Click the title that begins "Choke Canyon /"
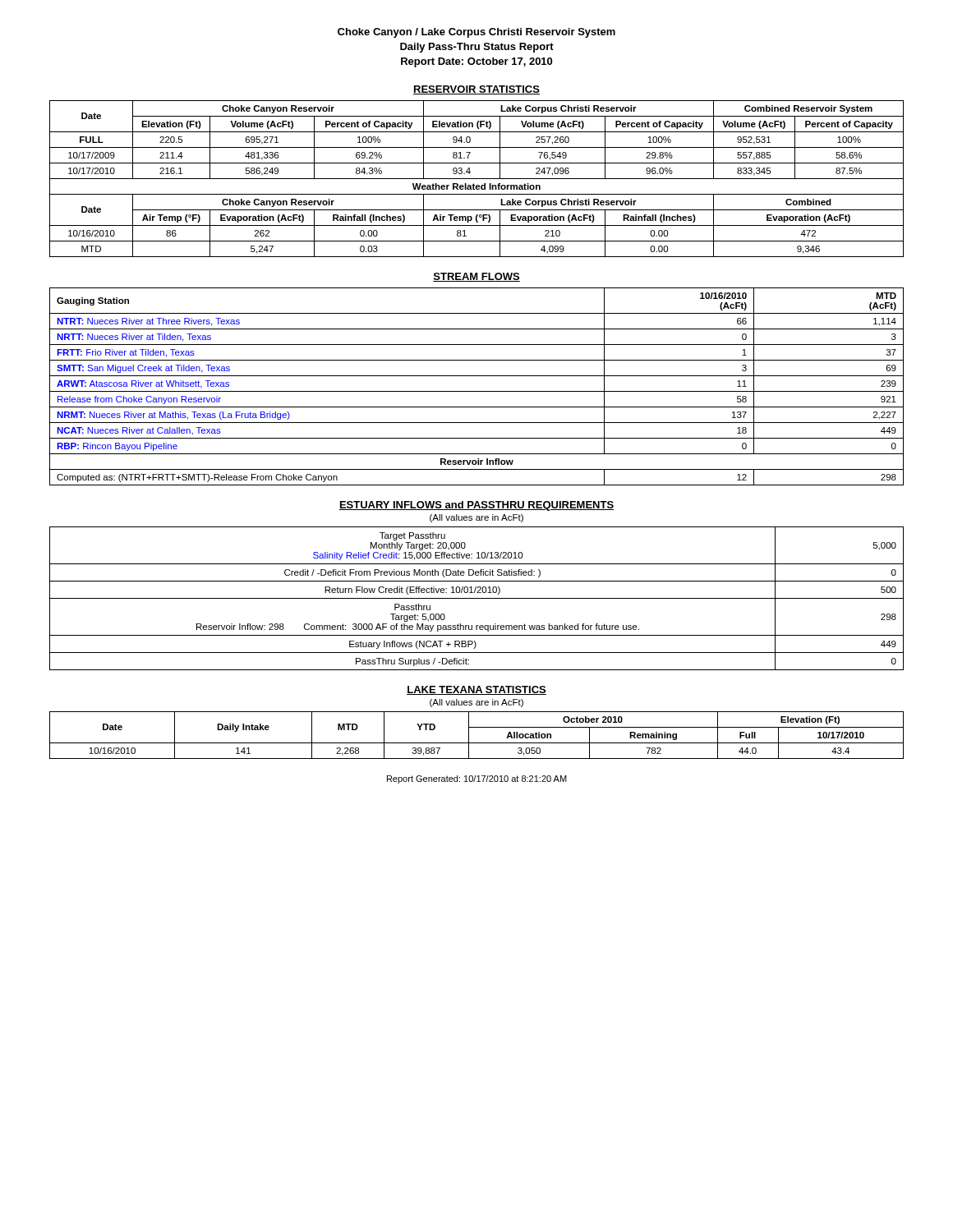953x1232 pixels. pos(476,47)
